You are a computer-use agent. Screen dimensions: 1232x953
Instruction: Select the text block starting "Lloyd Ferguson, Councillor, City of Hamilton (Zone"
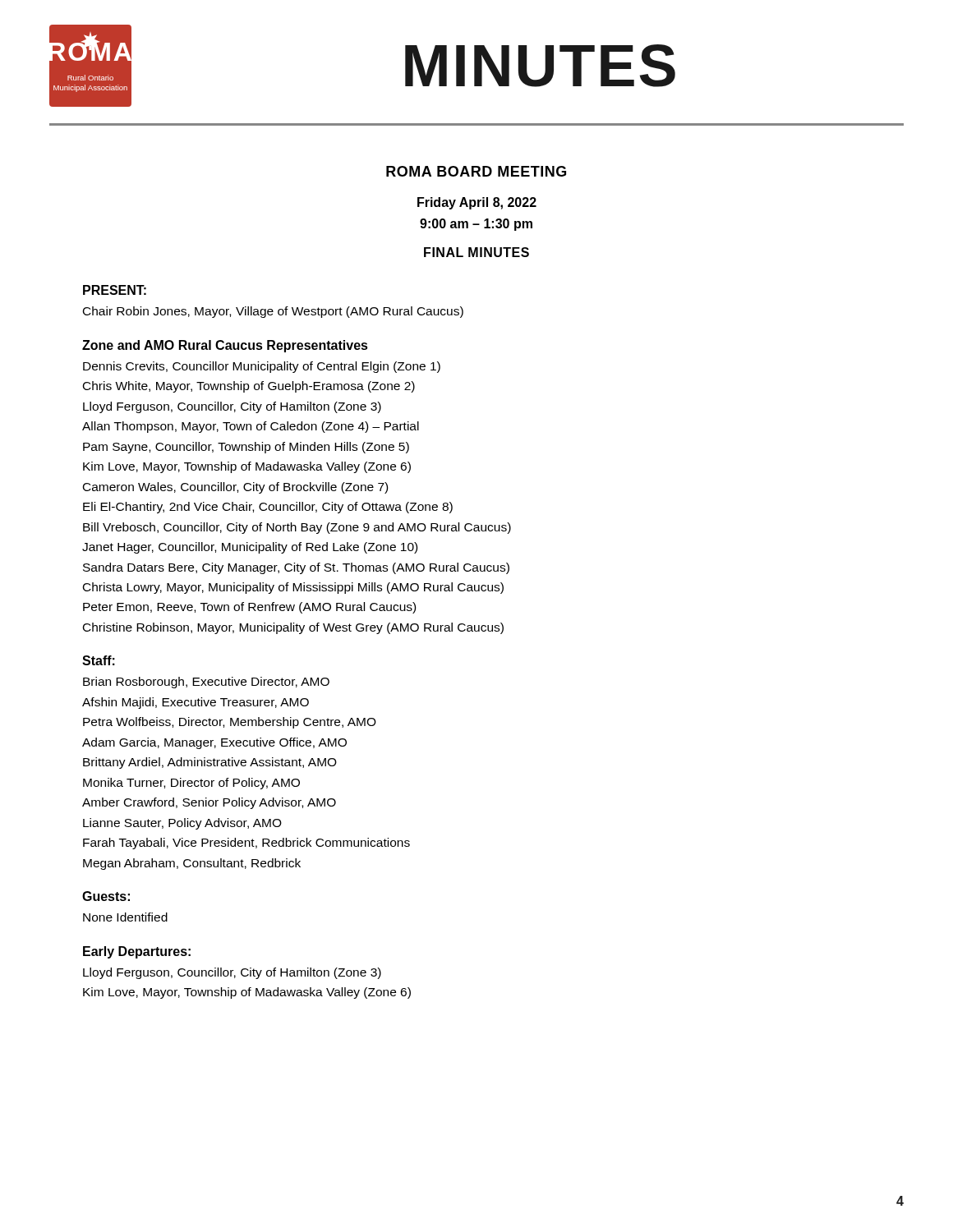(x=247, y=982)
